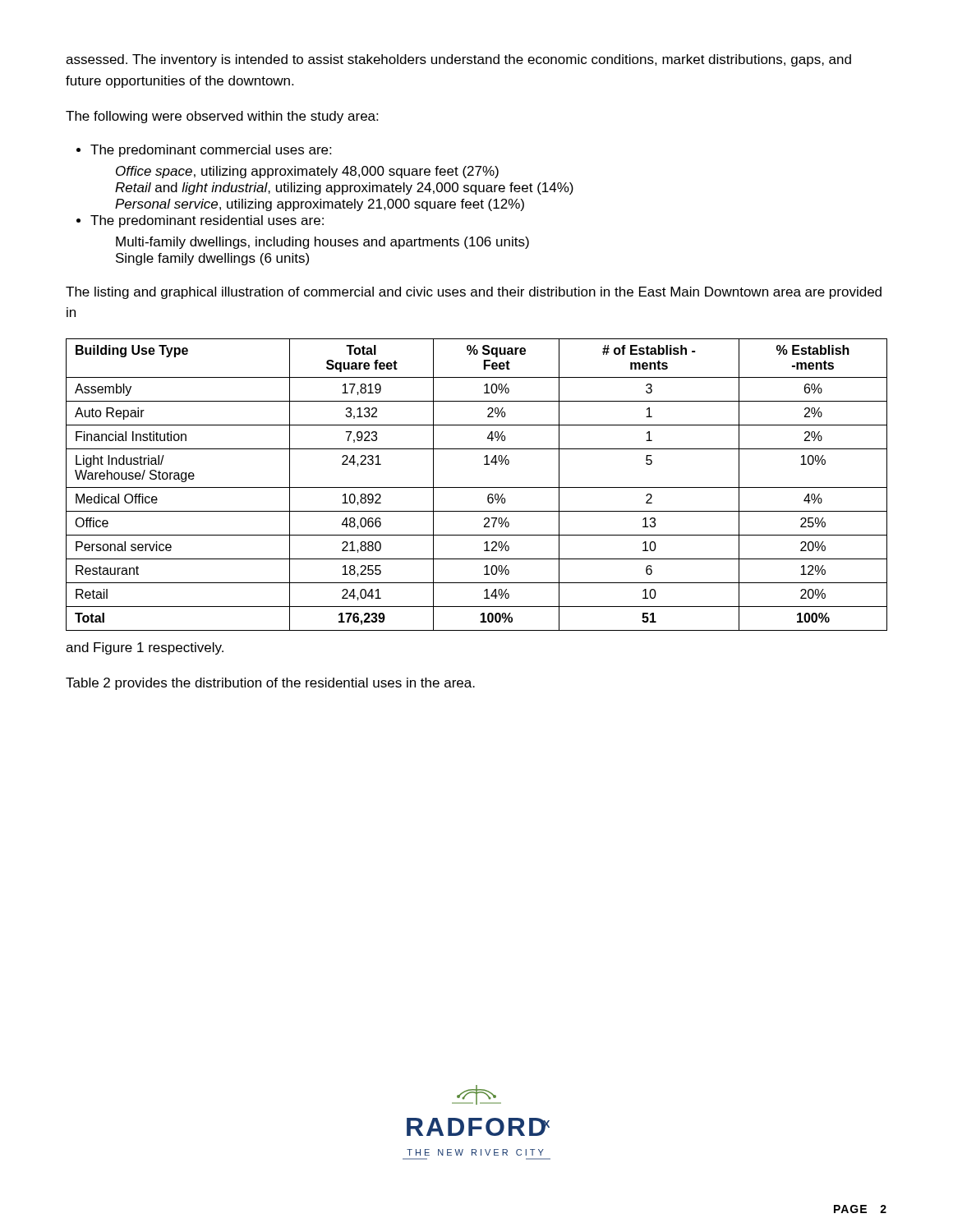
Task: Select the block starting "The following were observed within the study"
Action: tap(223, 116)
